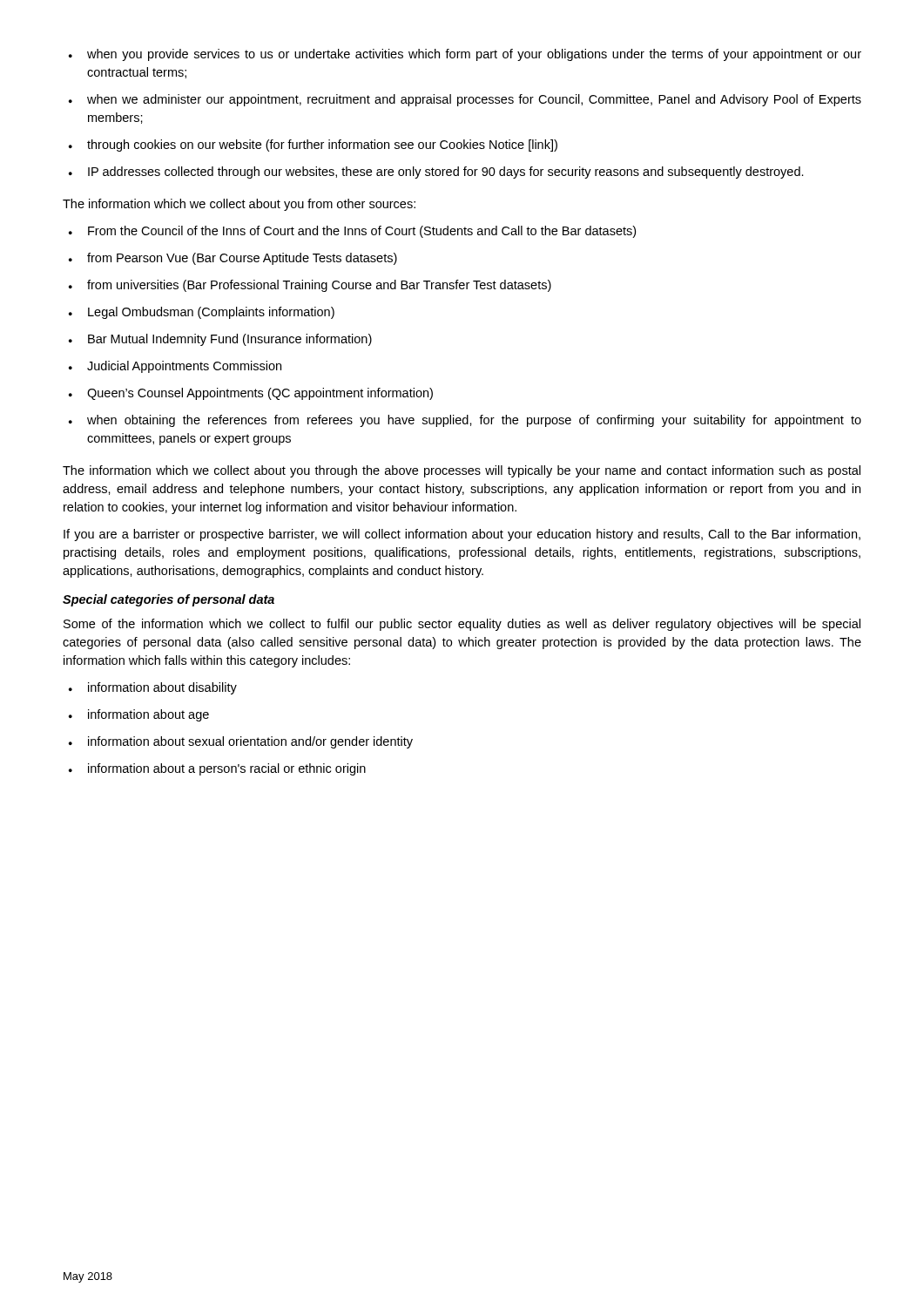
Task: Where does it say "● information about disability"?
Action: [x=153, y=688]
